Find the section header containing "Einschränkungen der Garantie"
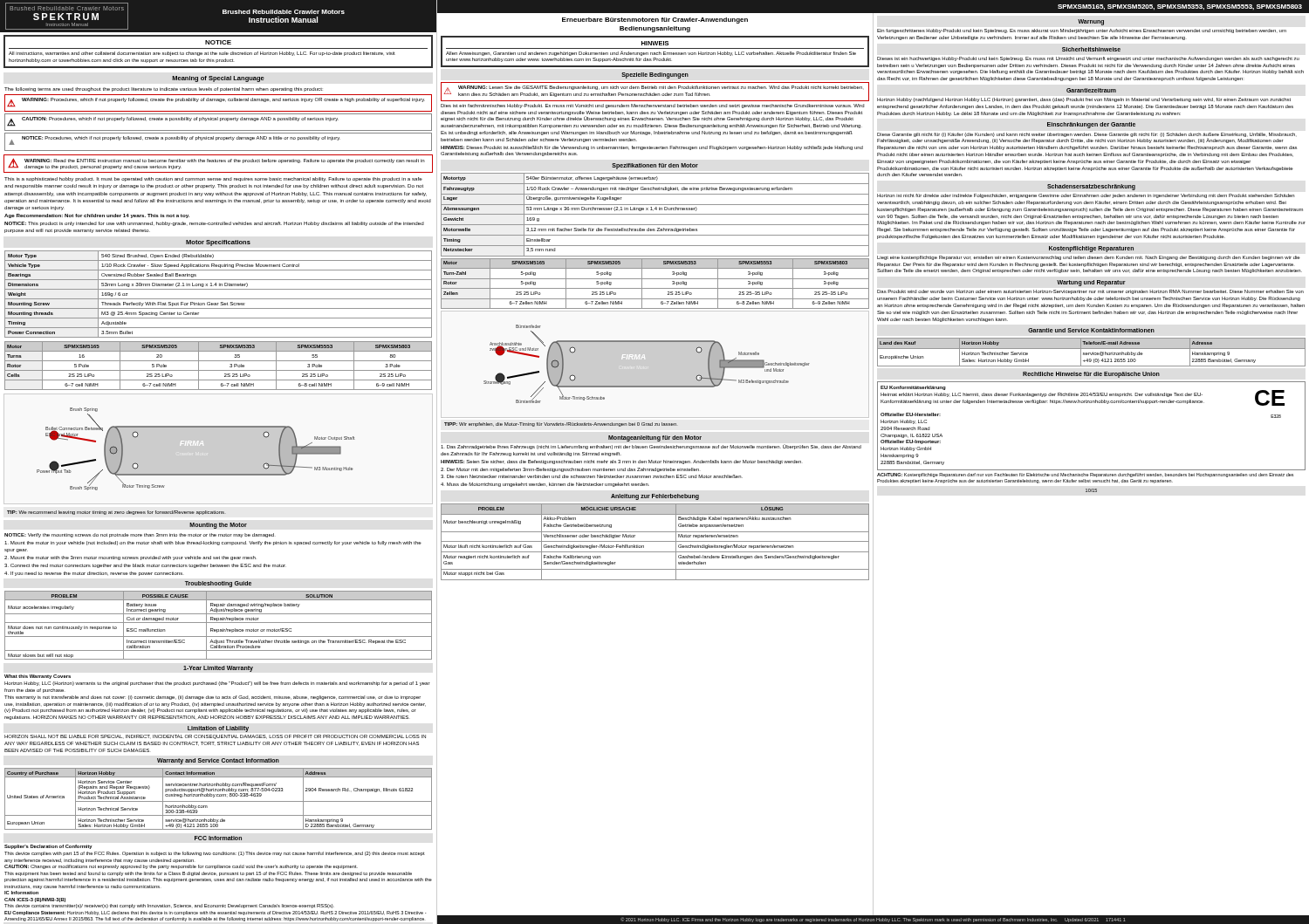 pos(1091,125)
